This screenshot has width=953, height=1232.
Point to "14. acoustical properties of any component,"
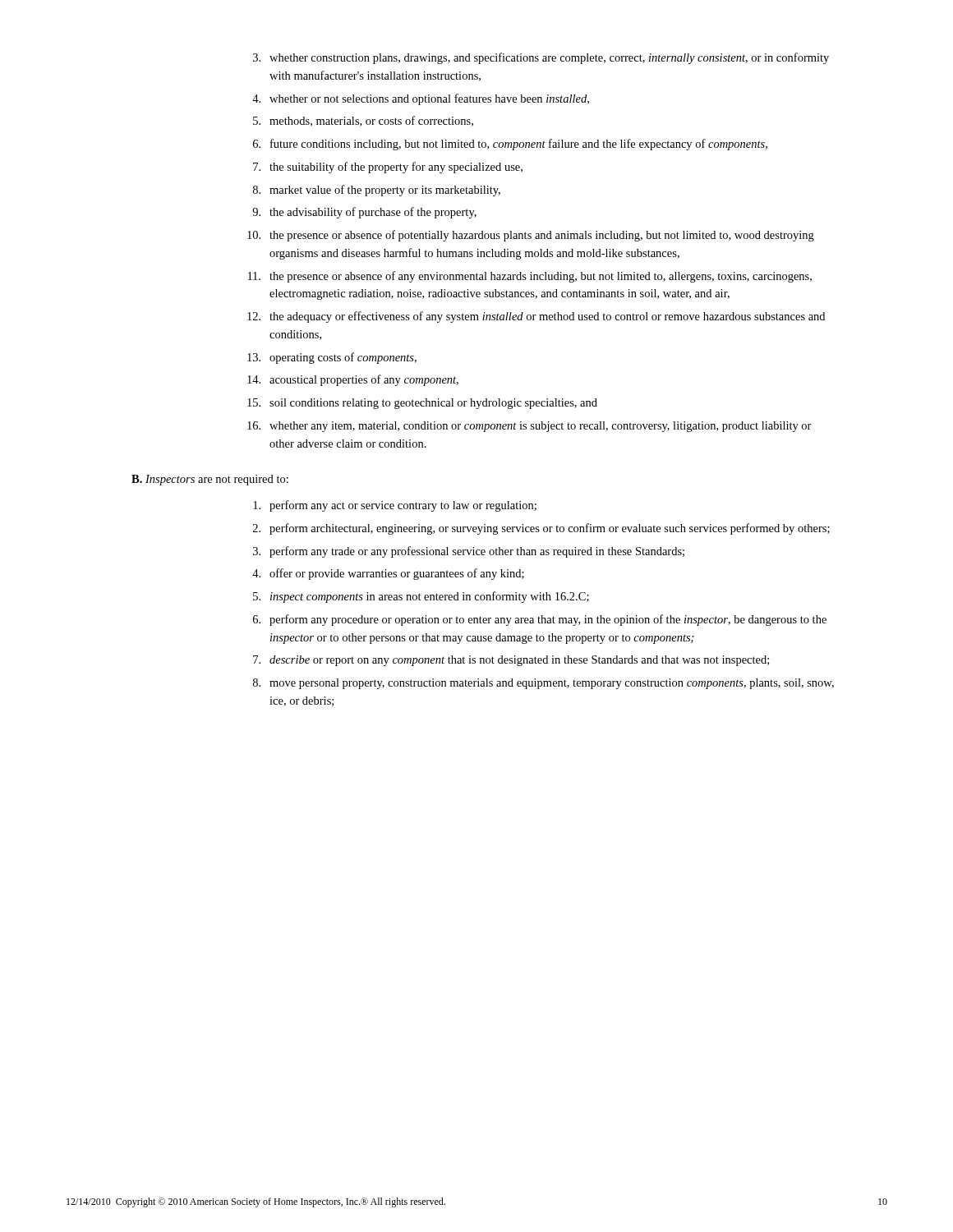353,380
